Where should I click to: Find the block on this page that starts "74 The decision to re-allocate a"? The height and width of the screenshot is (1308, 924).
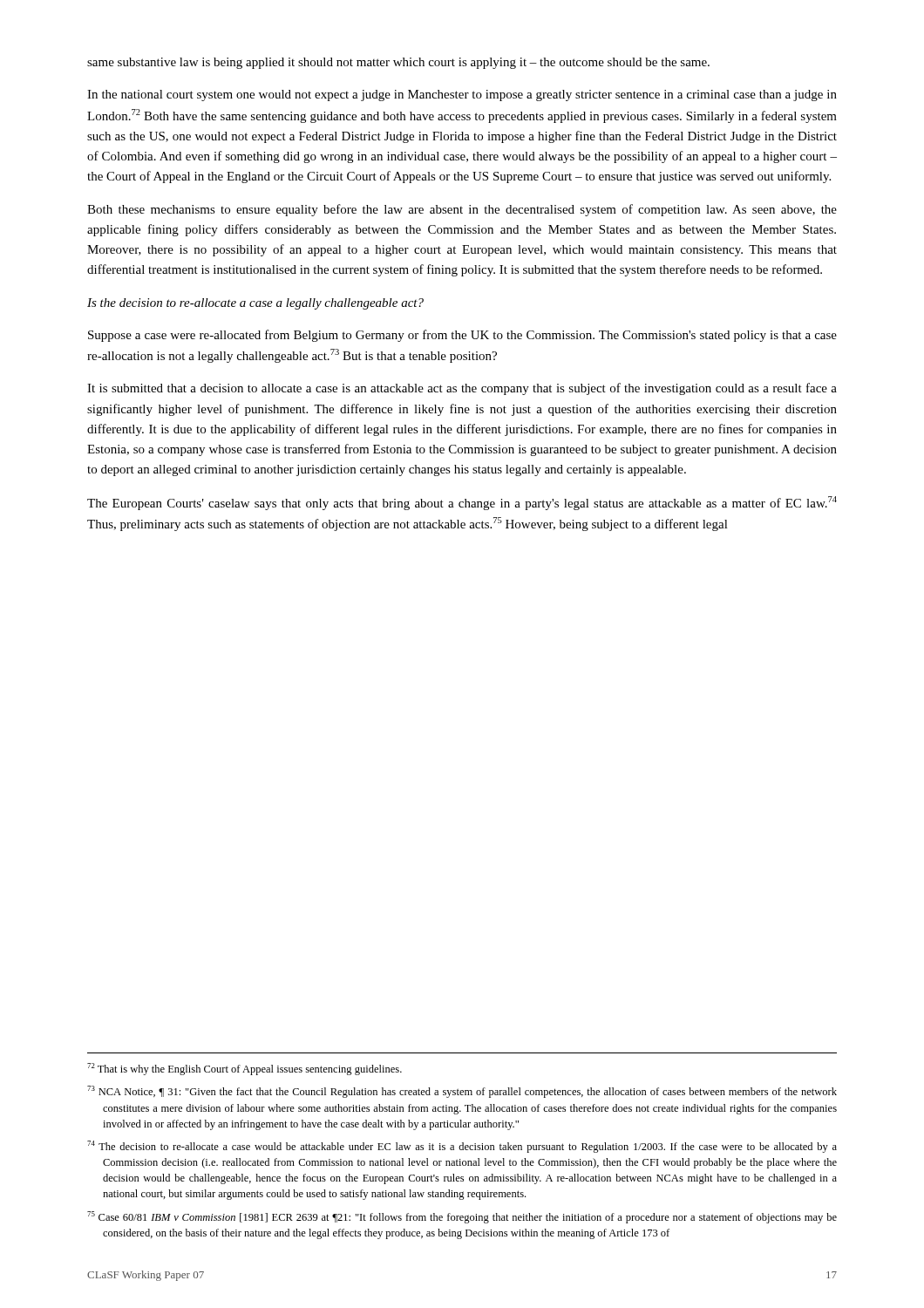462,1169
